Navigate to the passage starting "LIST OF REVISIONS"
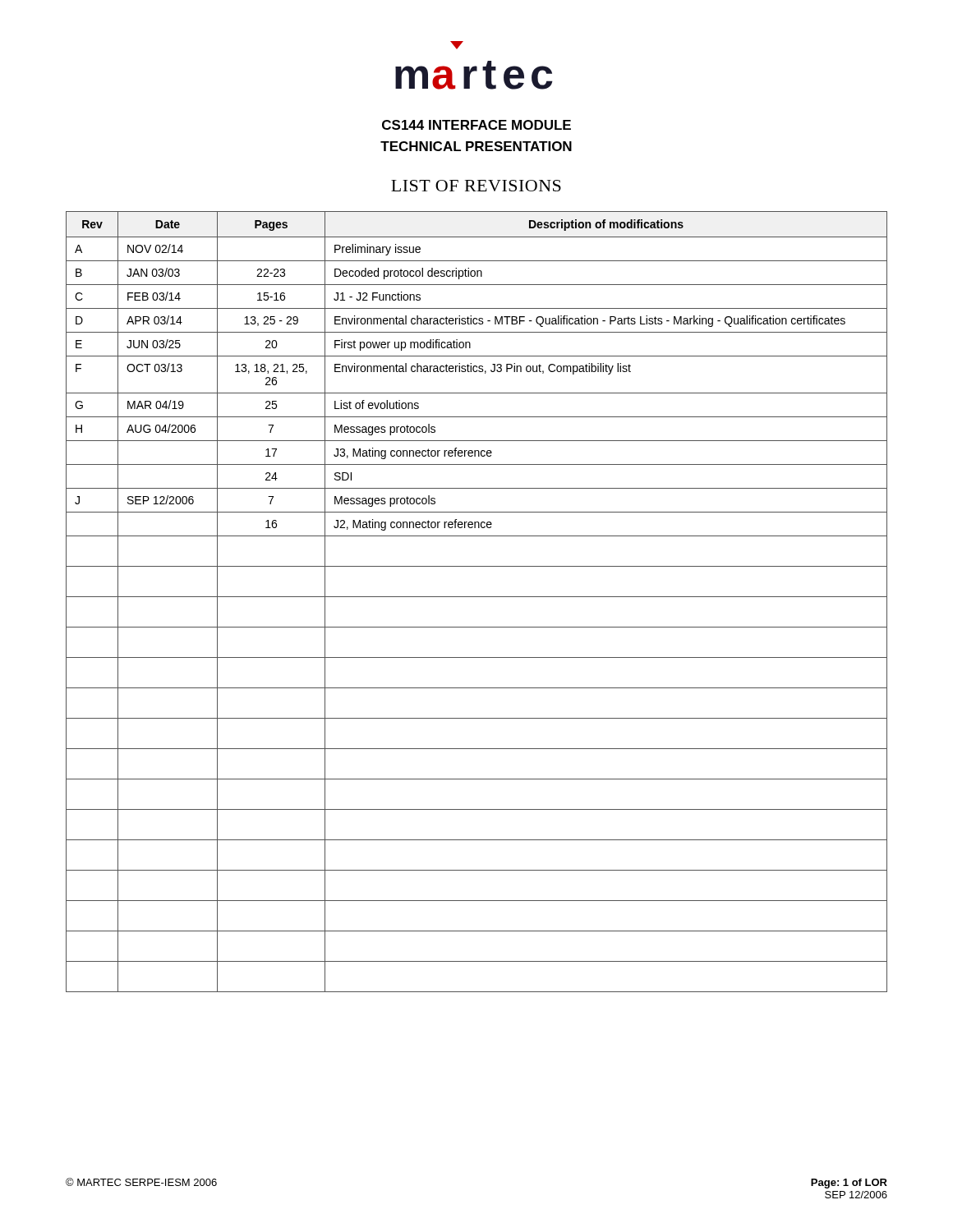This screenshot has width=953, height=1232. pyautogui.click(x=476, y=185)
